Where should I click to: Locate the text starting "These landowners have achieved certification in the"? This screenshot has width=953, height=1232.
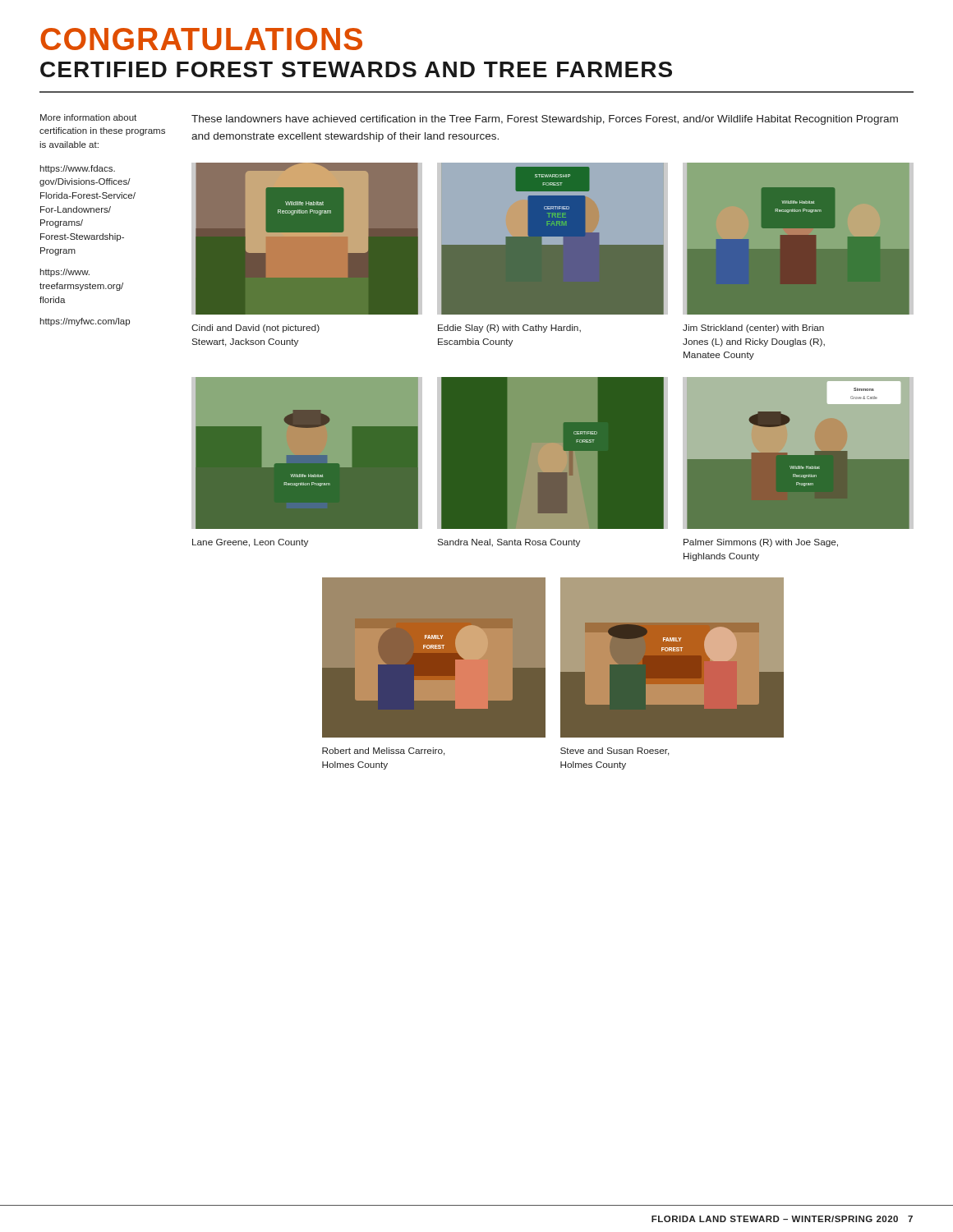(x=545, y=127)
